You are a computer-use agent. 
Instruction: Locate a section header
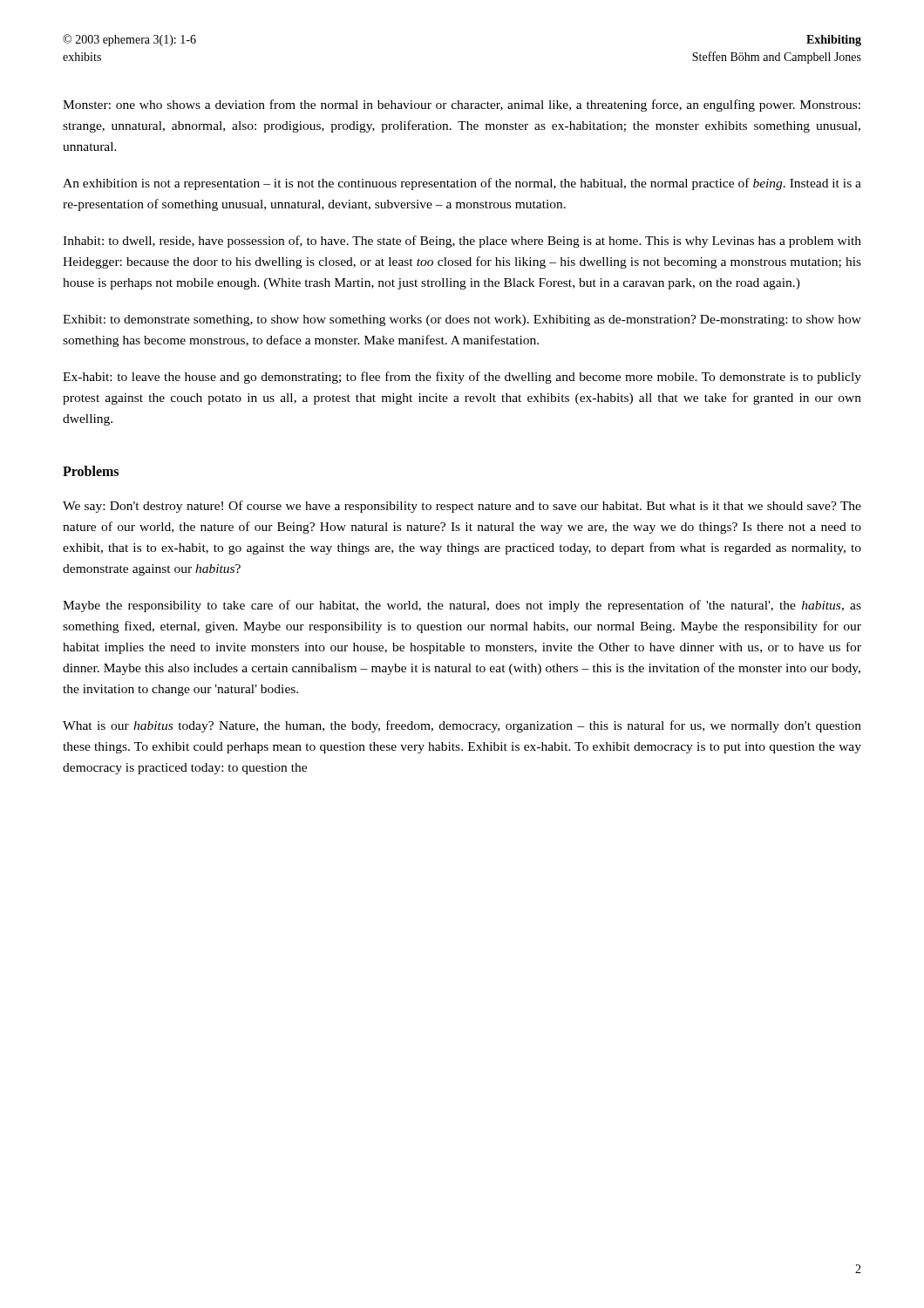coord(91,471)
